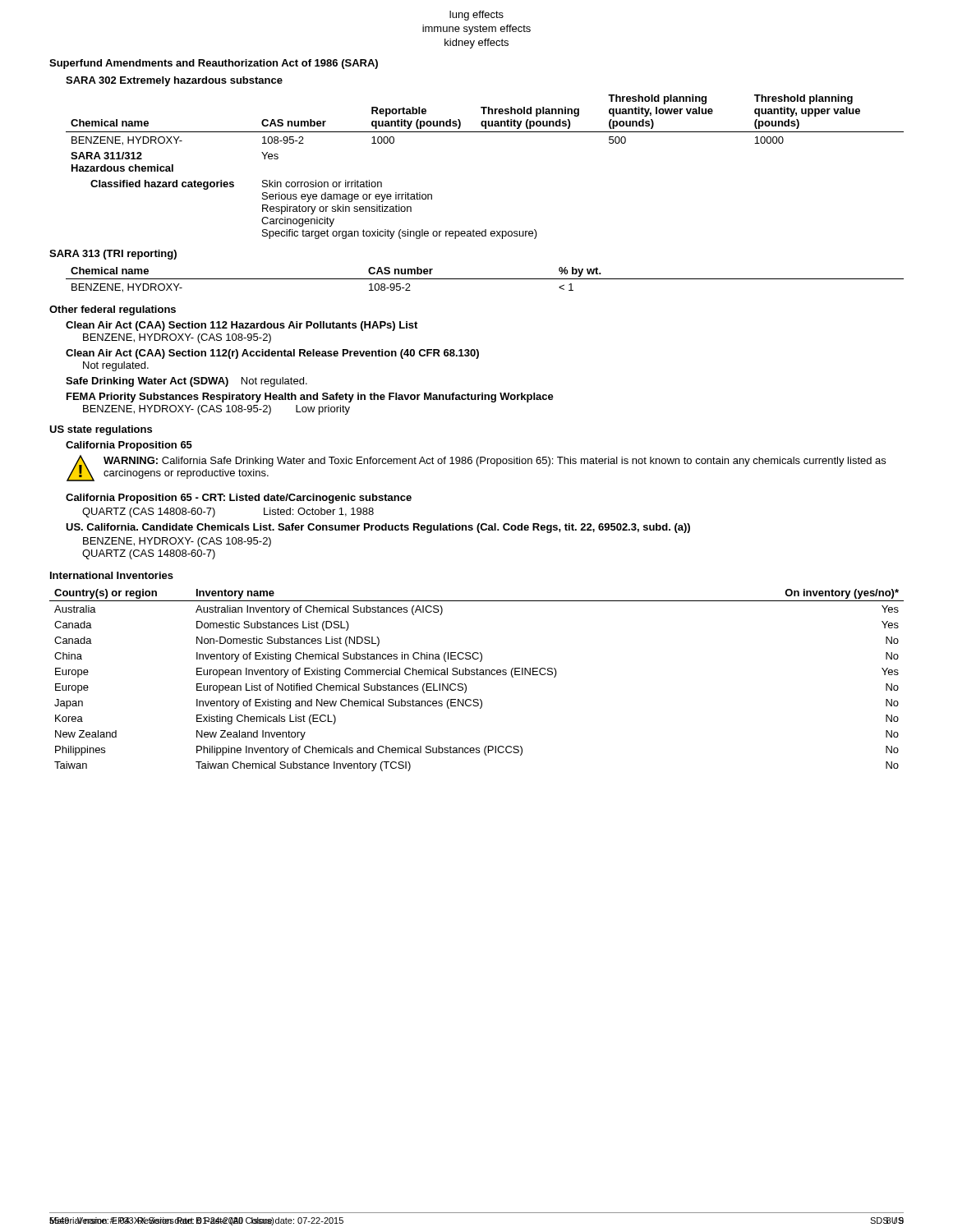Click where it says "International Inventories"
The height and width of the screenshot is (1232, 953).
pyautogui.click(x=111, y=575)
